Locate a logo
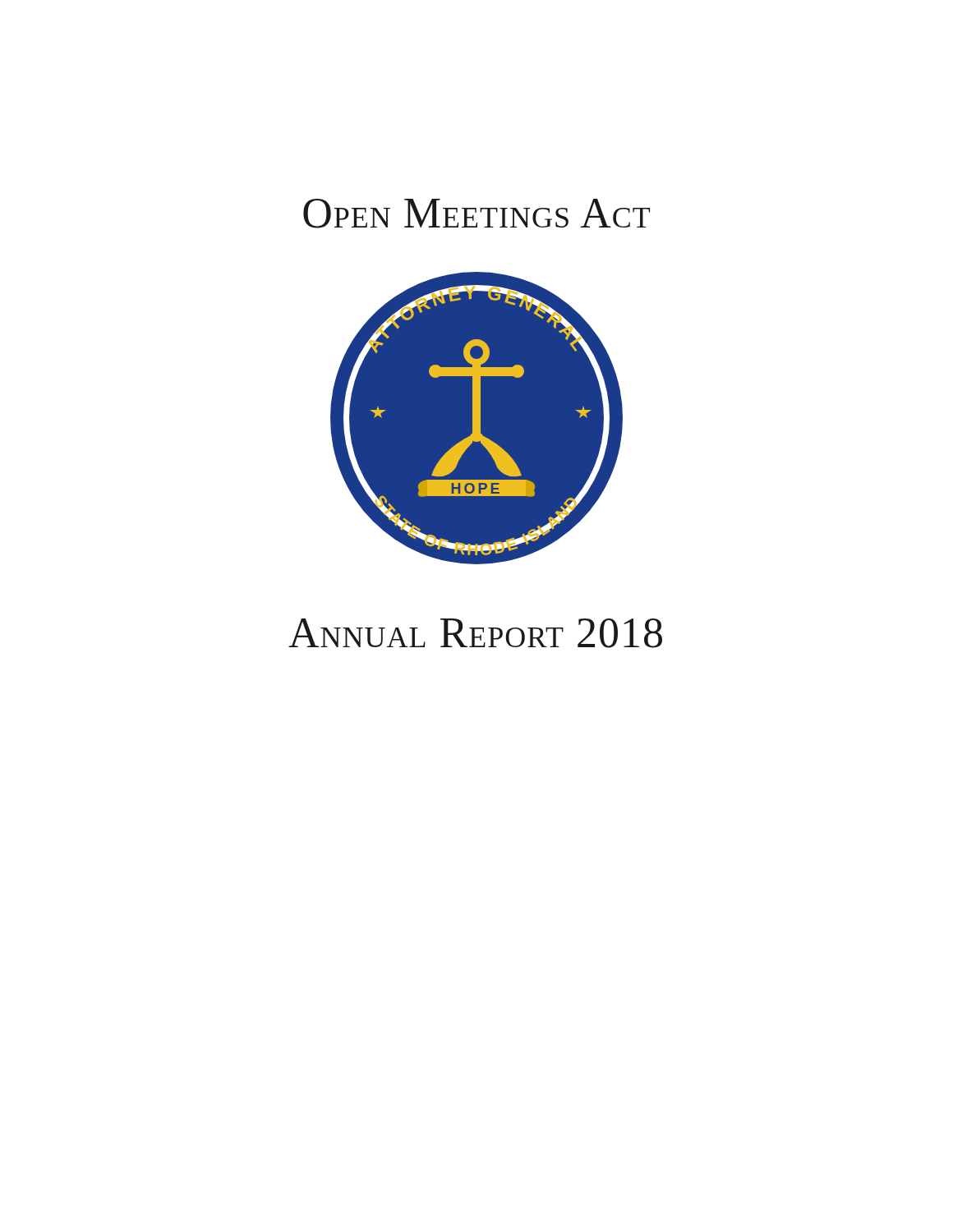 click(x=476, y=420)
